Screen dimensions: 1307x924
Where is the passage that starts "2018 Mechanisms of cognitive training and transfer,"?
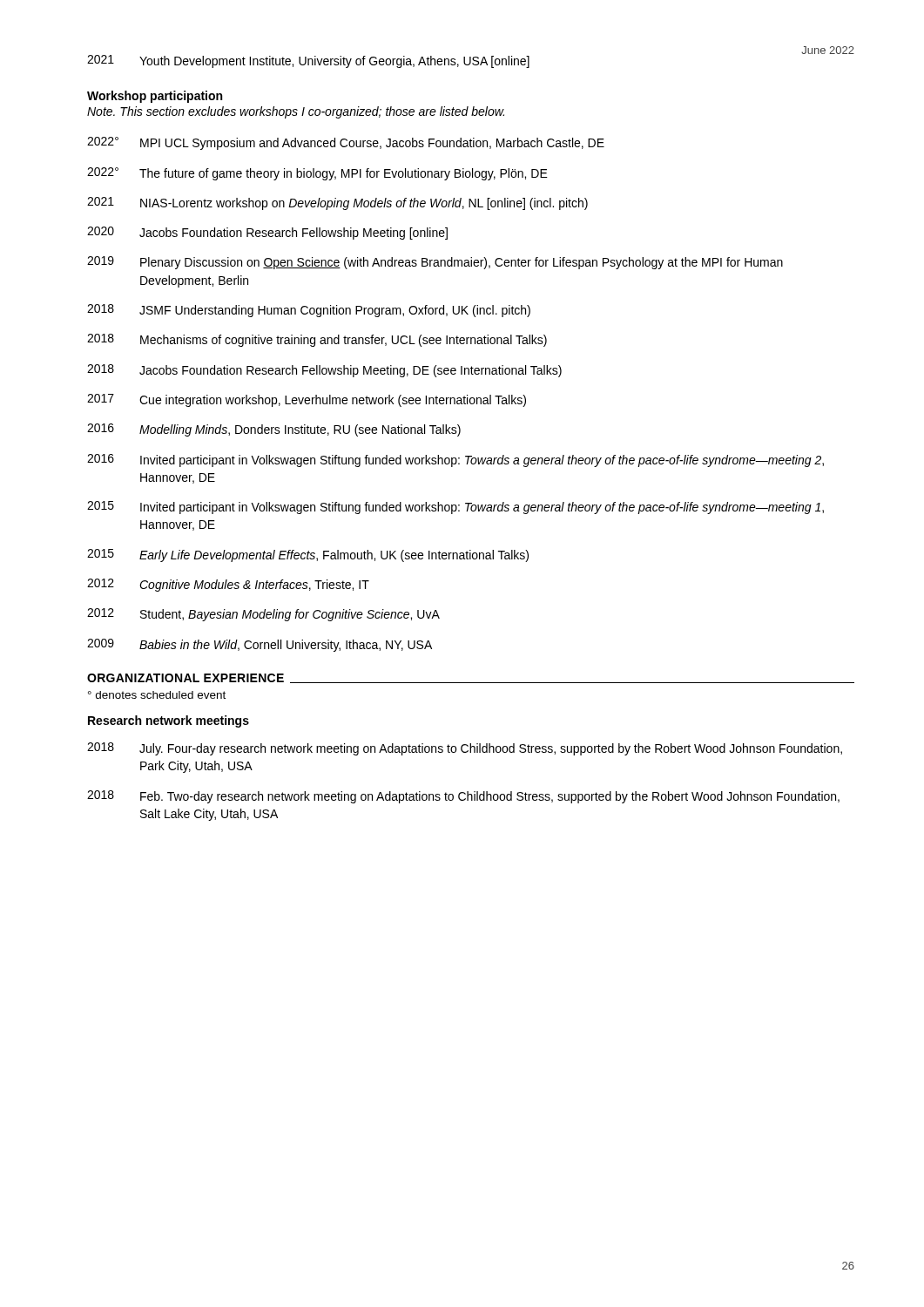pos(471,340)
